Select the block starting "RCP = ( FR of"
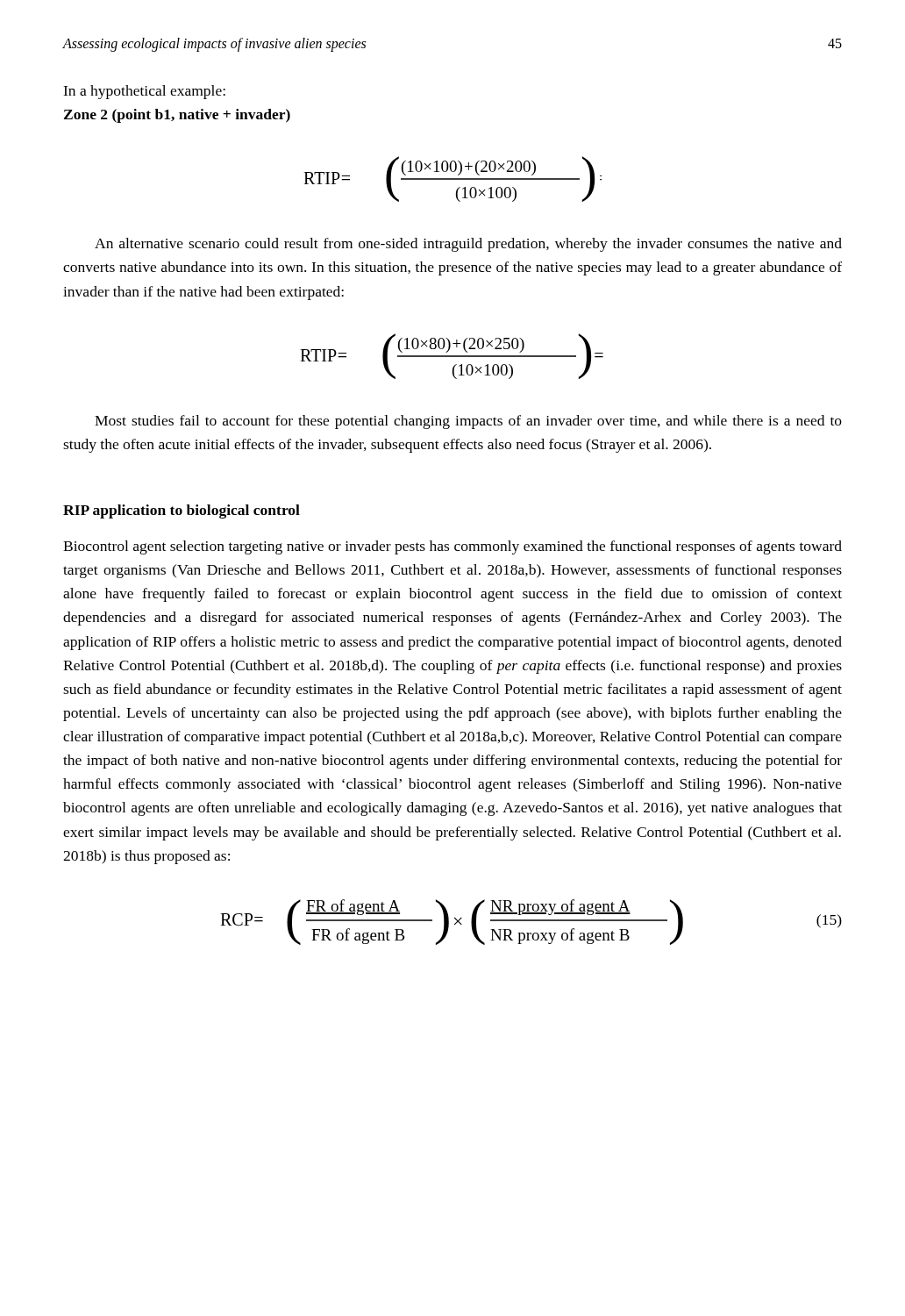905x1316 pixels. point(531,920)
